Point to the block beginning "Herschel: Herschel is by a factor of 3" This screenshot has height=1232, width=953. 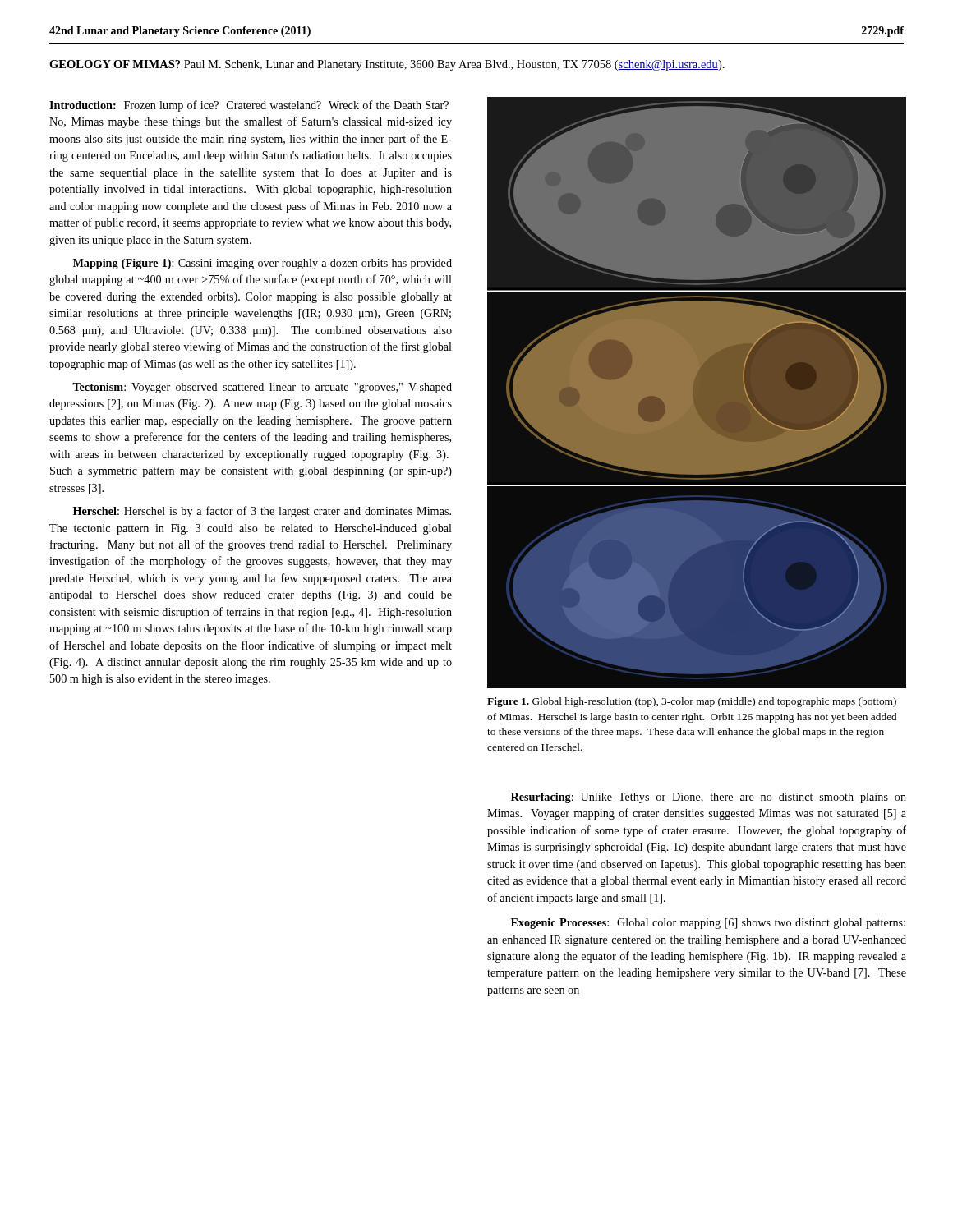tap(251, 595)
